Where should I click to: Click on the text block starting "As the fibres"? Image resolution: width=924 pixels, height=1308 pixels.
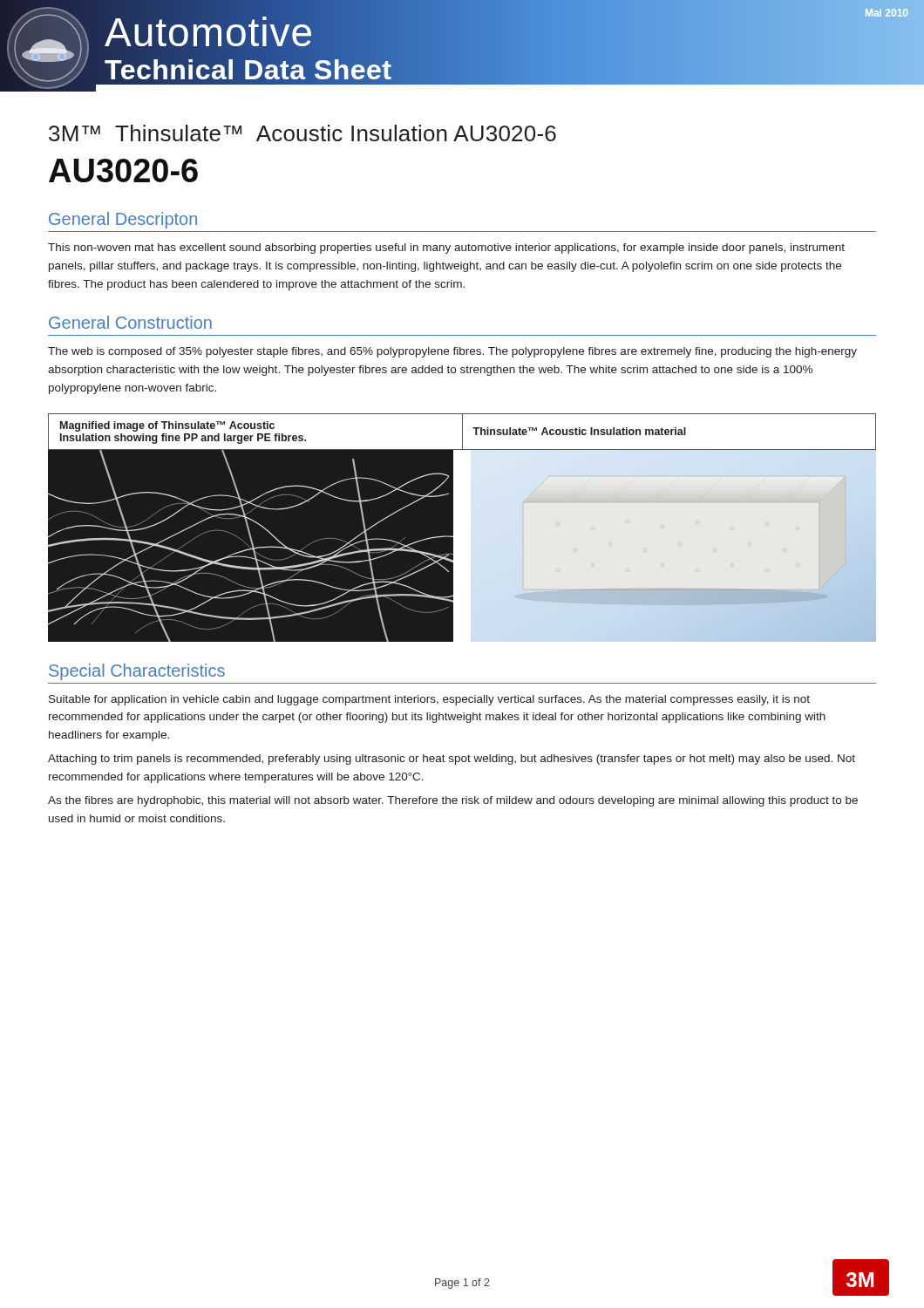pyautogui.click(x=453, y=809)
